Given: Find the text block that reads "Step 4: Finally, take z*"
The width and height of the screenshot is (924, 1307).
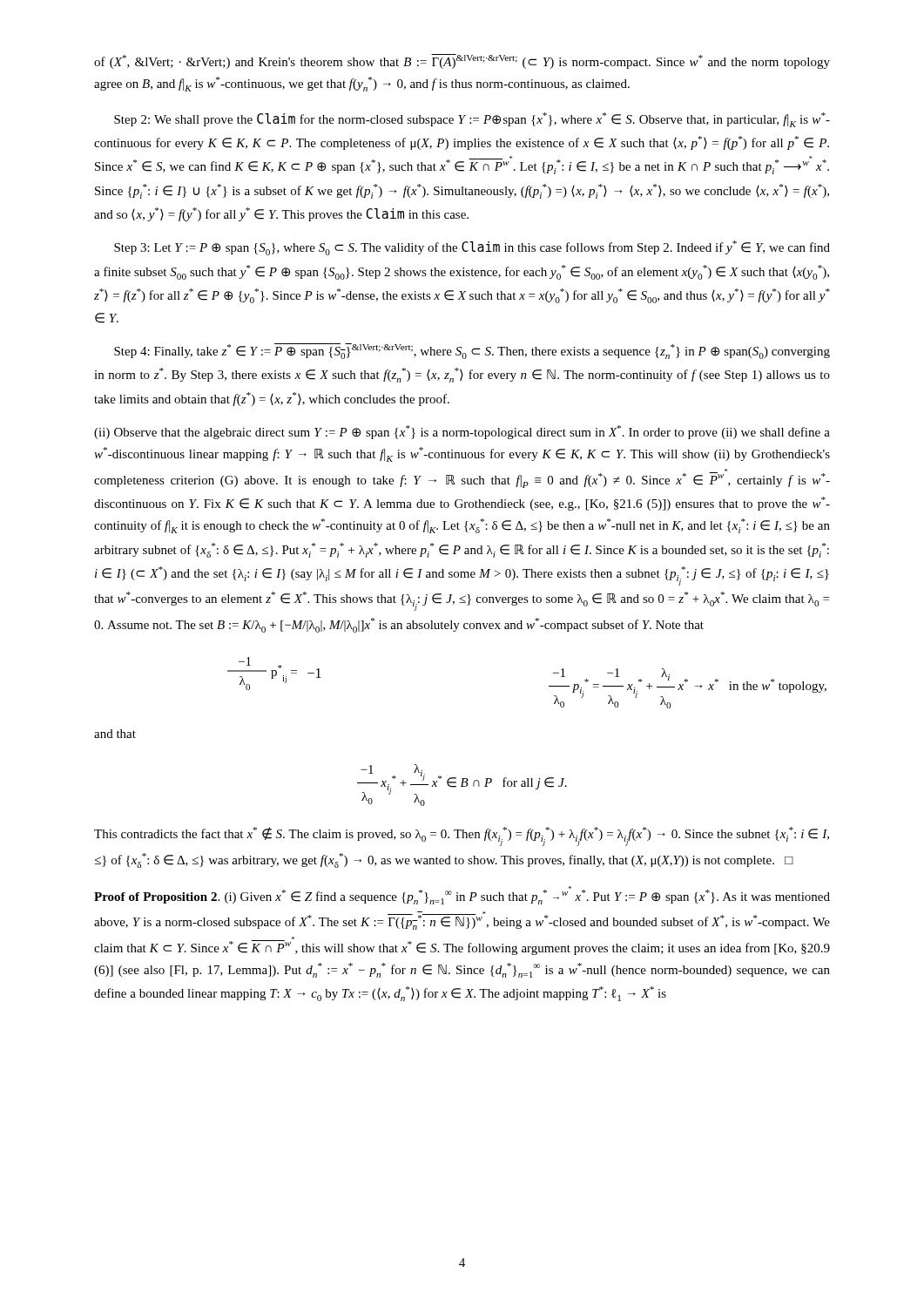Looking at the screenshot, I should 462,374.
